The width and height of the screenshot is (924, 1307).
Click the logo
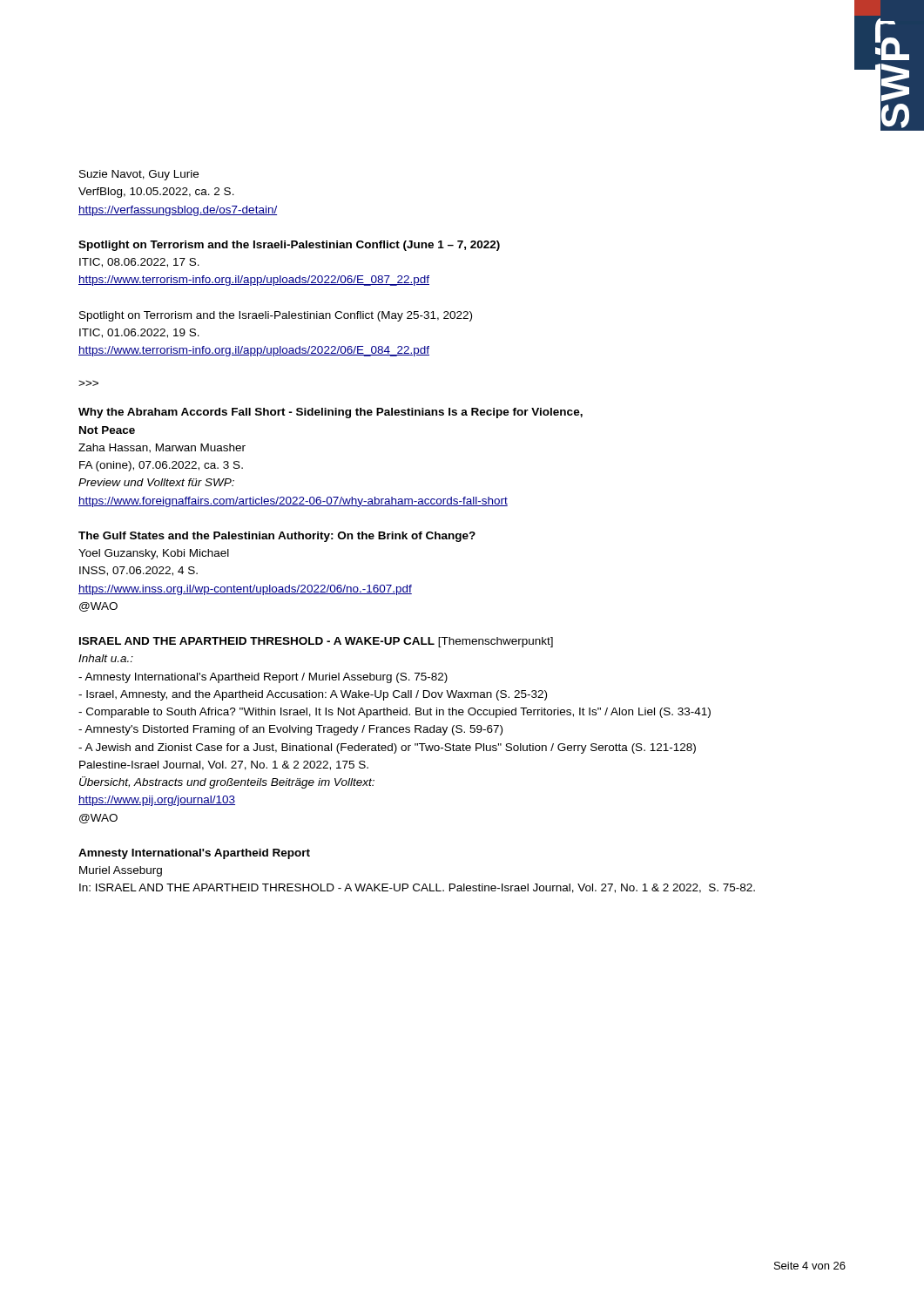click(x=889, y=65)
